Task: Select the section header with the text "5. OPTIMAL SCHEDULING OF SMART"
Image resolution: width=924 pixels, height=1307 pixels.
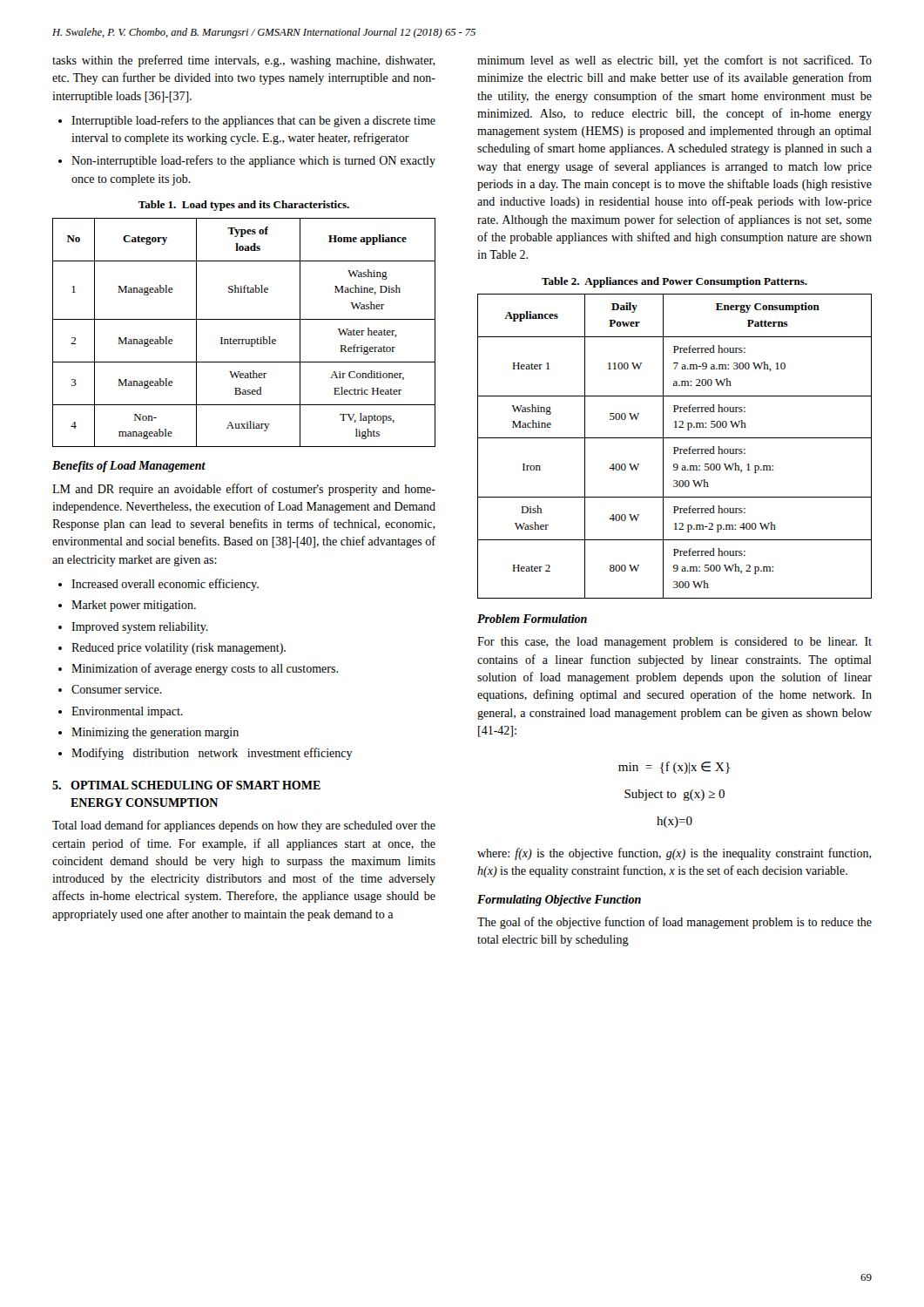Action: click(187, 794)
